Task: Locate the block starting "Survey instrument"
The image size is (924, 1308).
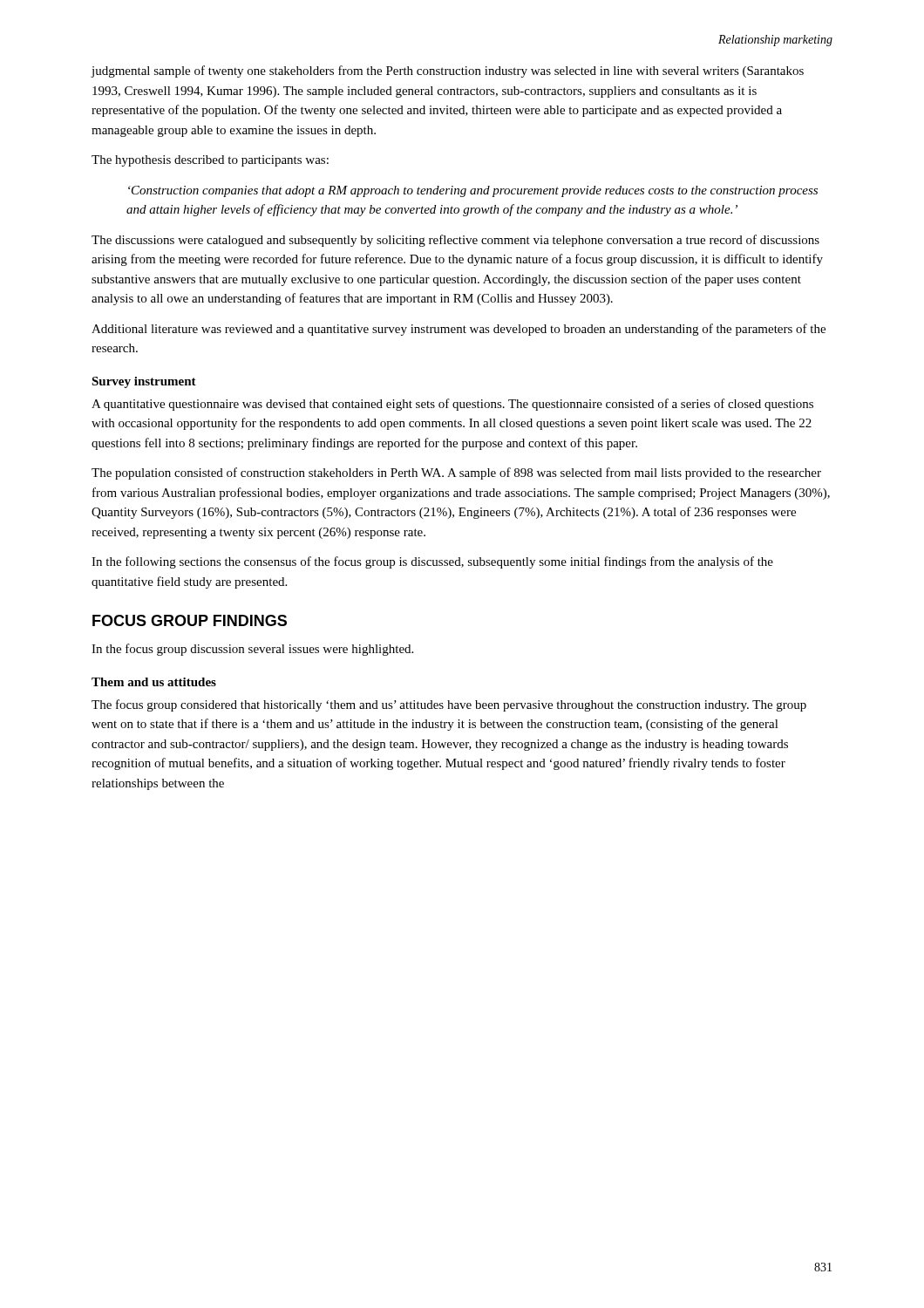Action: (x=144, y=381)
